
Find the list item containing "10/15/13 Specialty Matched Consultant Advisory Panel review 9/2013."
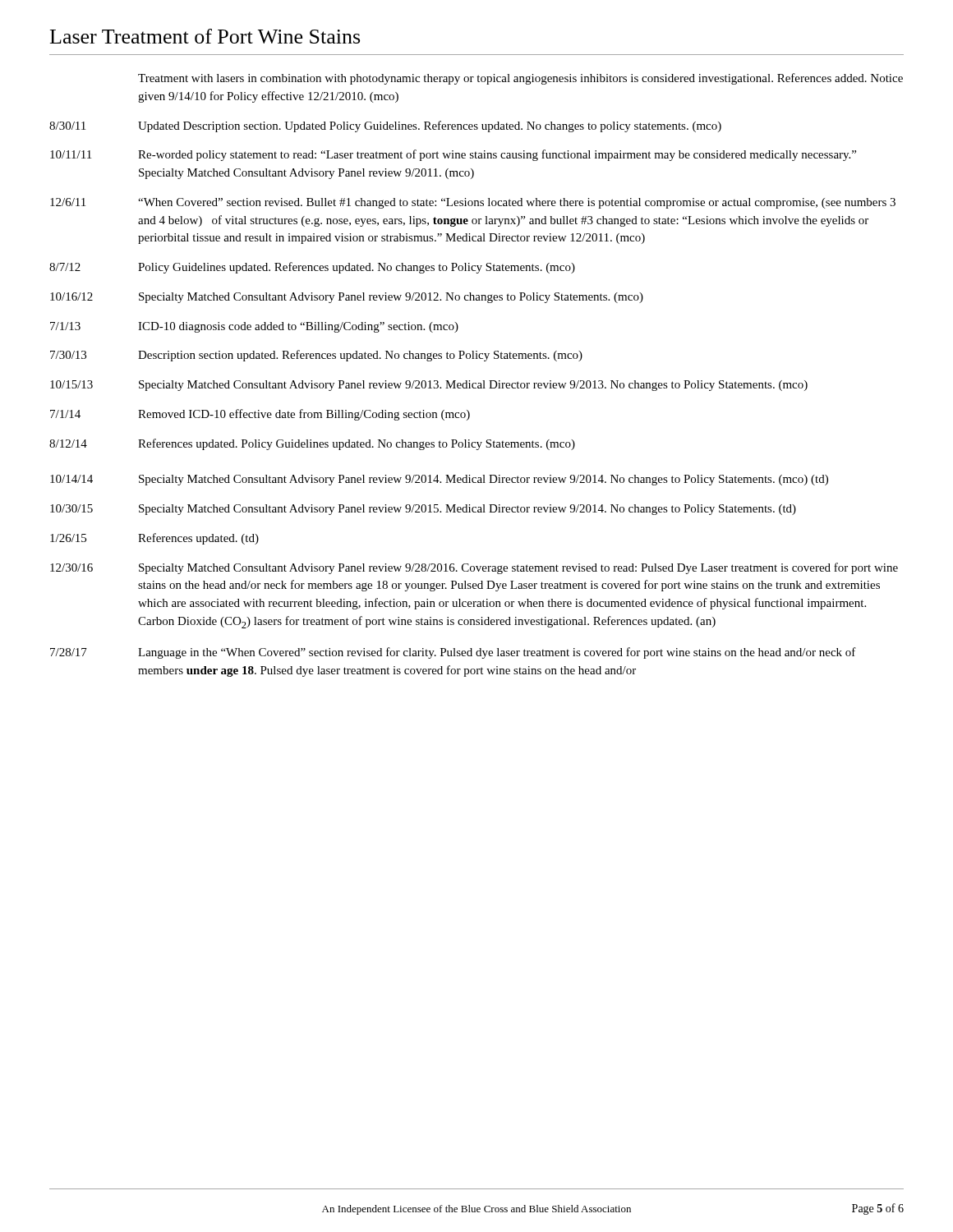point(476,385)
